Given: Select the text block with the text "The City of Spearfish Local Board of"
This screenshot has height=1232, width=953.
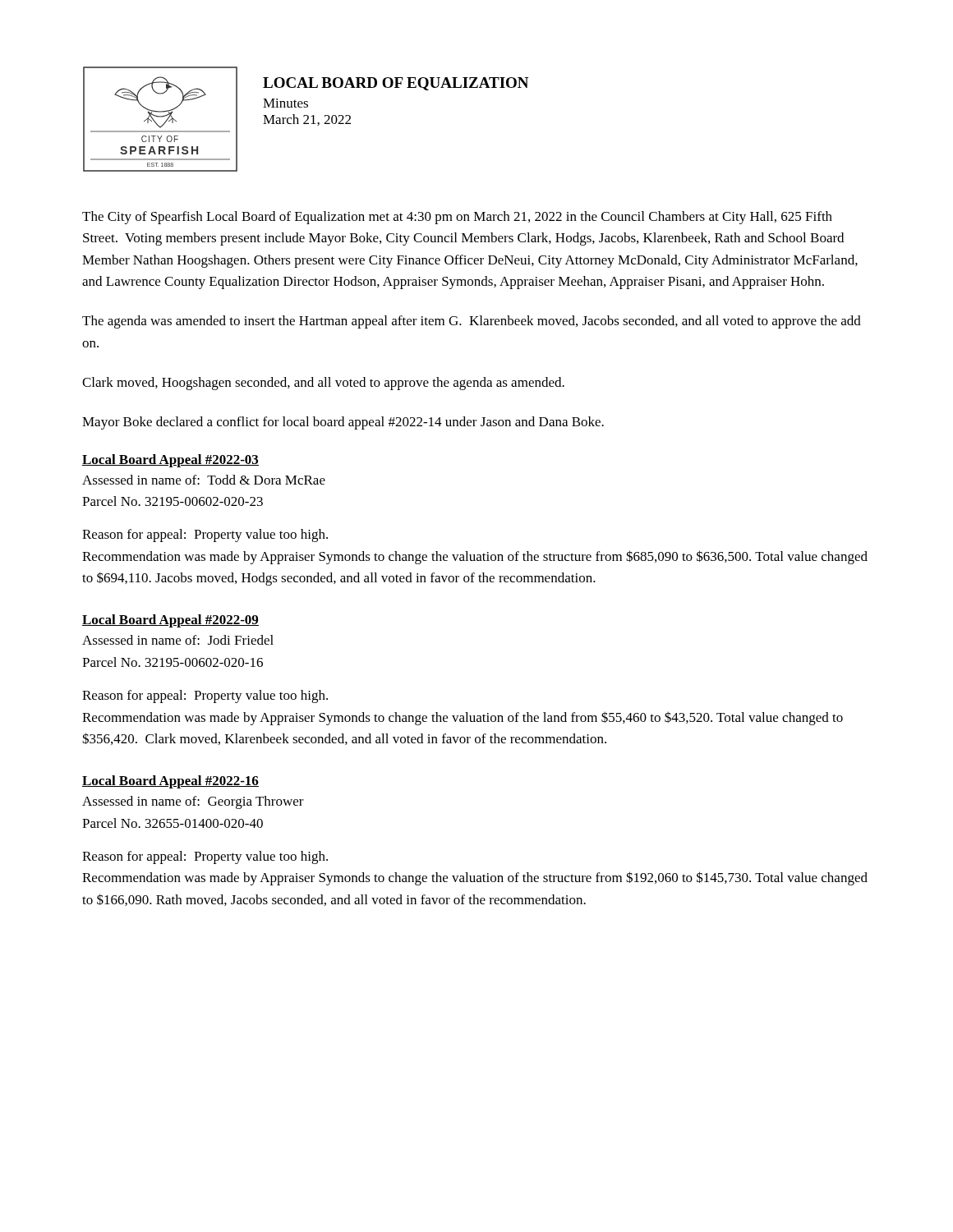Looking at the screenshot, I should click(470, 249).
